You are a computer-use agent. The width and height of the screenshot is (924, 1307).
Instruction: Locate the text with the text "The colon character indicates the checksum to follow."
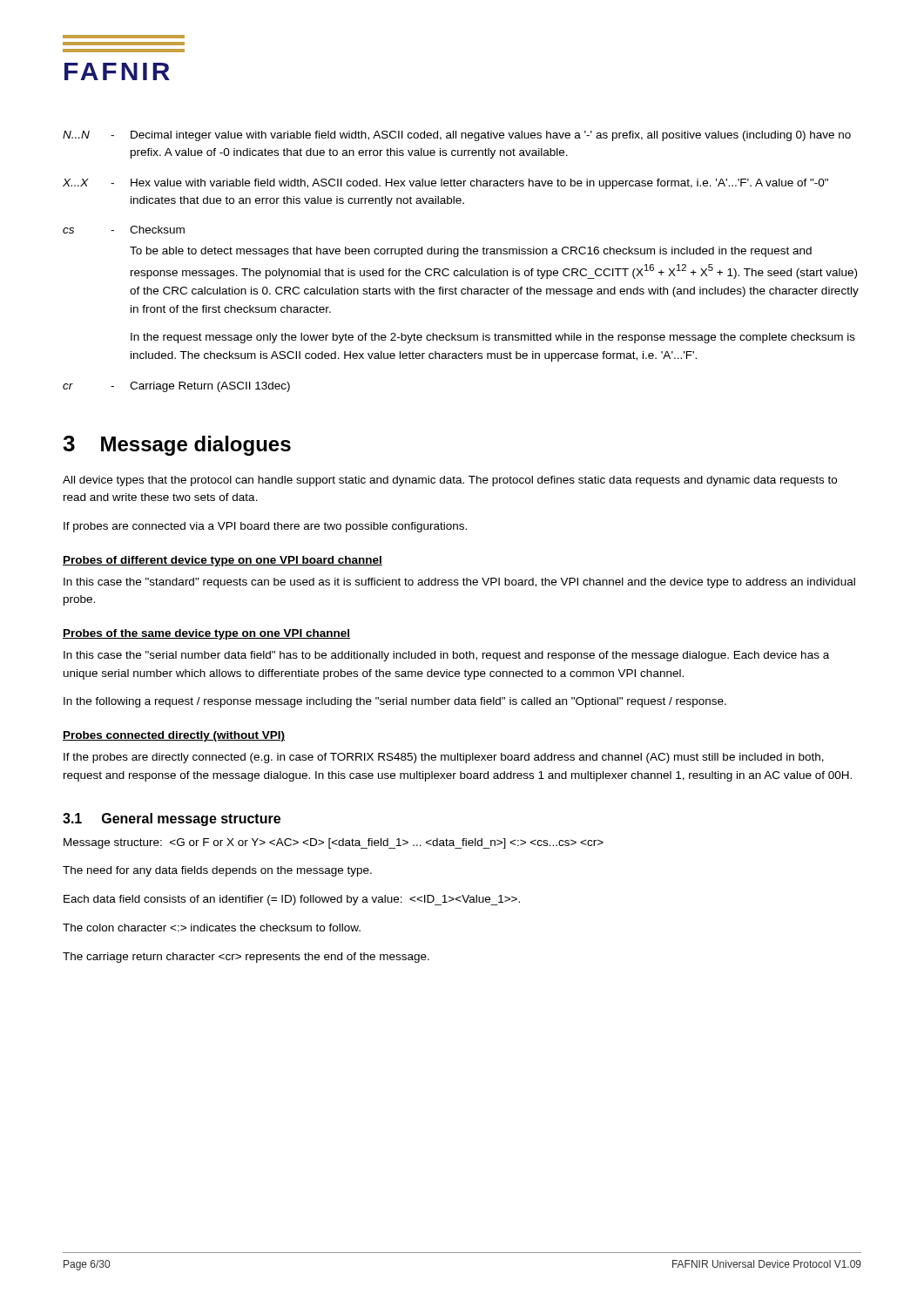pyautogui.click(x=212, y=928)
